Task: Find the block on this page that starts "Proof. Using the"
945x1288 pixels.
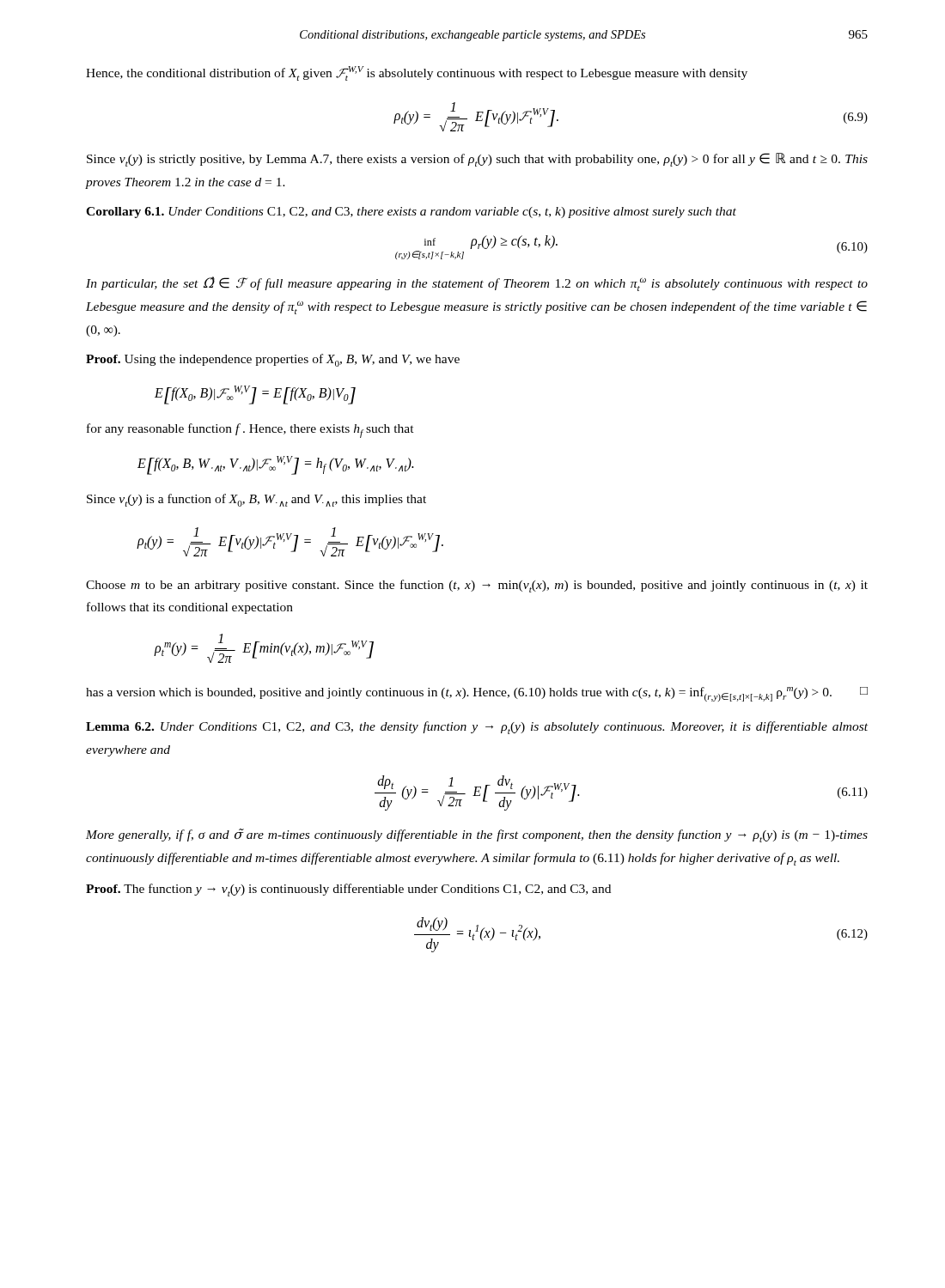Action: 273,360
